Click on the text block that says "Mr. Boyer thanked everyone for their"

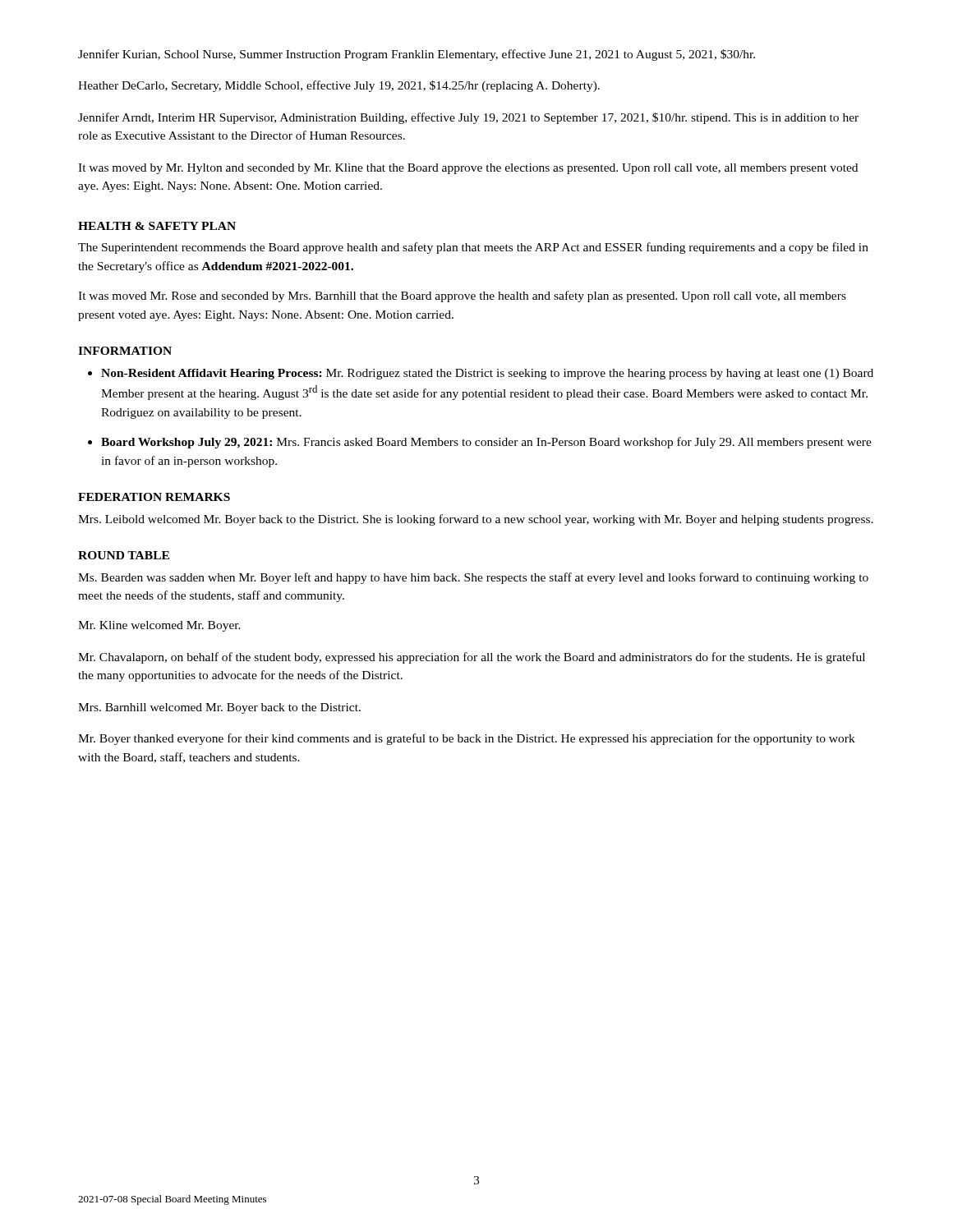(466, 748)
